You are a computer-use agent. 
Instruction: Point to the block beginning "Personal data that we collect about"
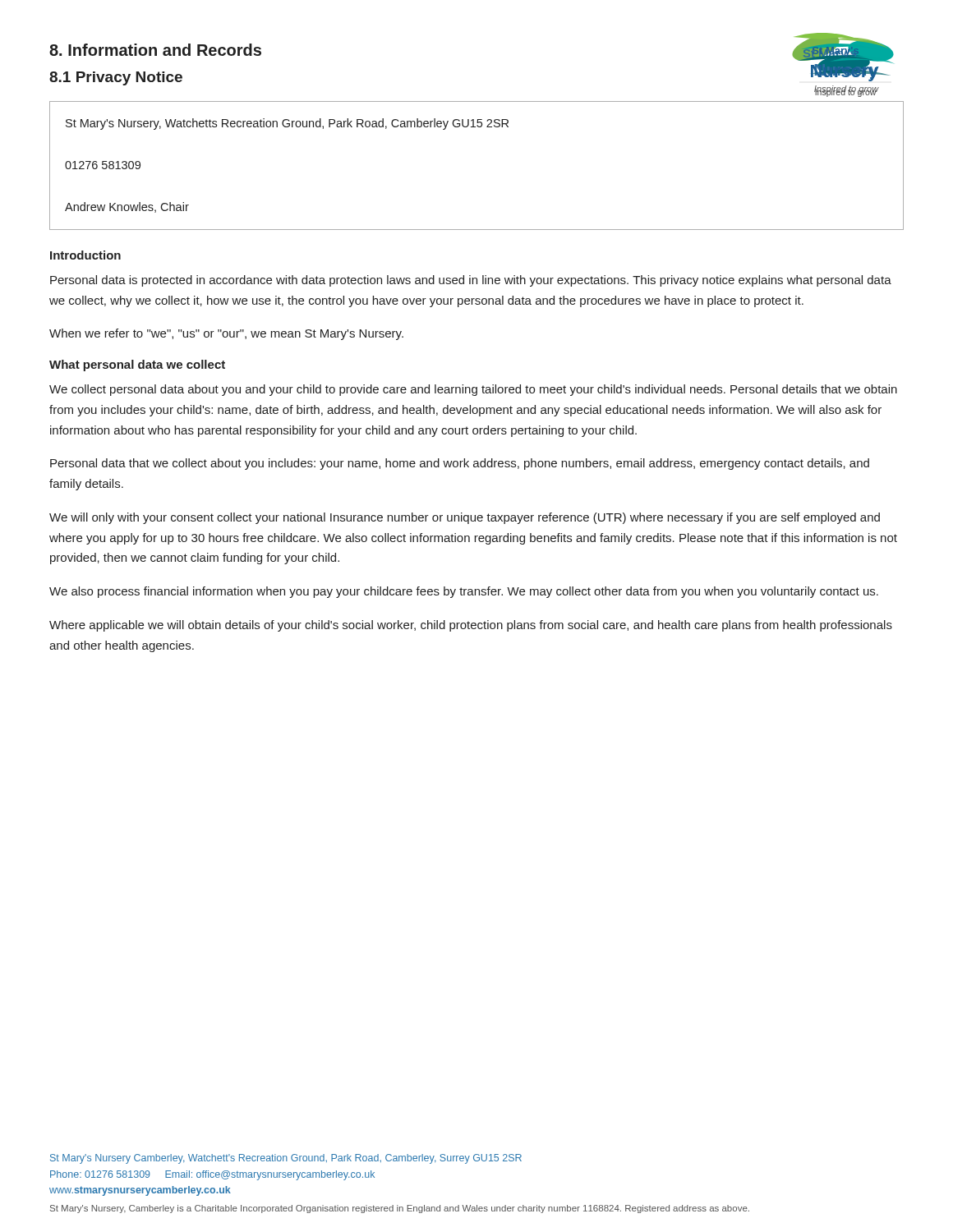coord(460,473)
